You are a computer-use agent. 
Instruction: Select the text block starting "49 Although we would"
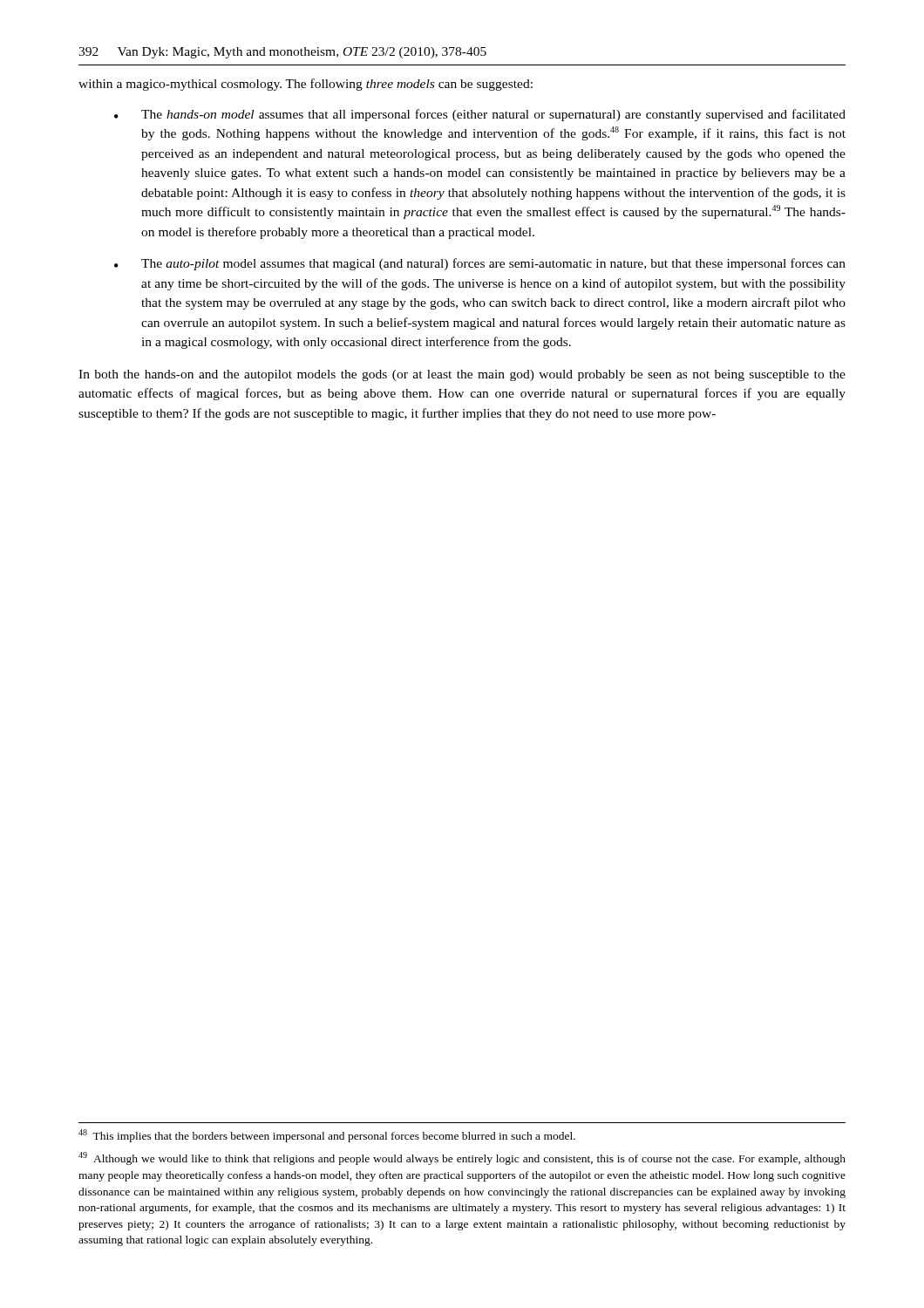pyautogui.click(x=462, y=1199)
